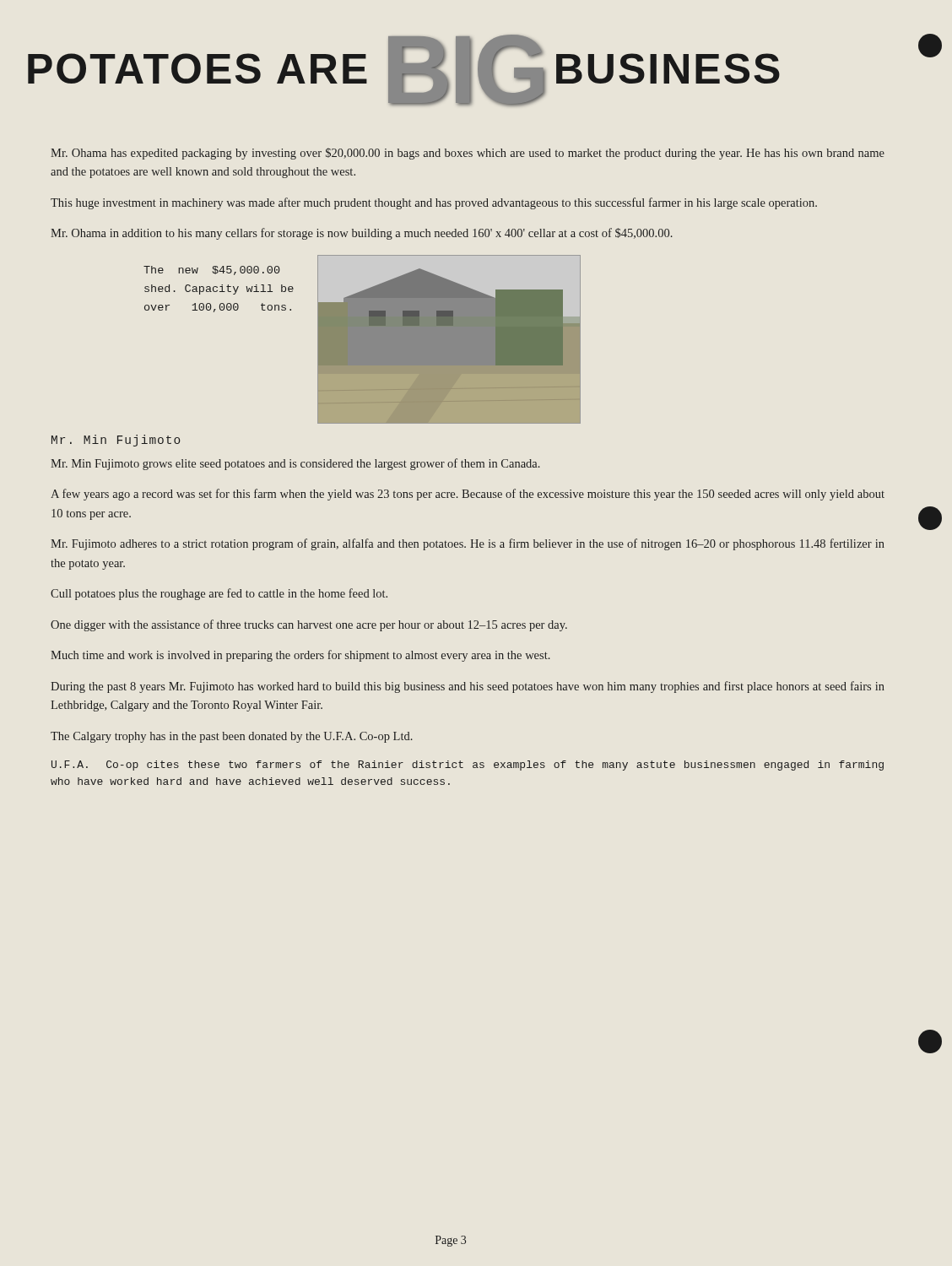The width and height of the screenshot is (952, 1266).
Task: Select the photo
Action: [449, 339]
